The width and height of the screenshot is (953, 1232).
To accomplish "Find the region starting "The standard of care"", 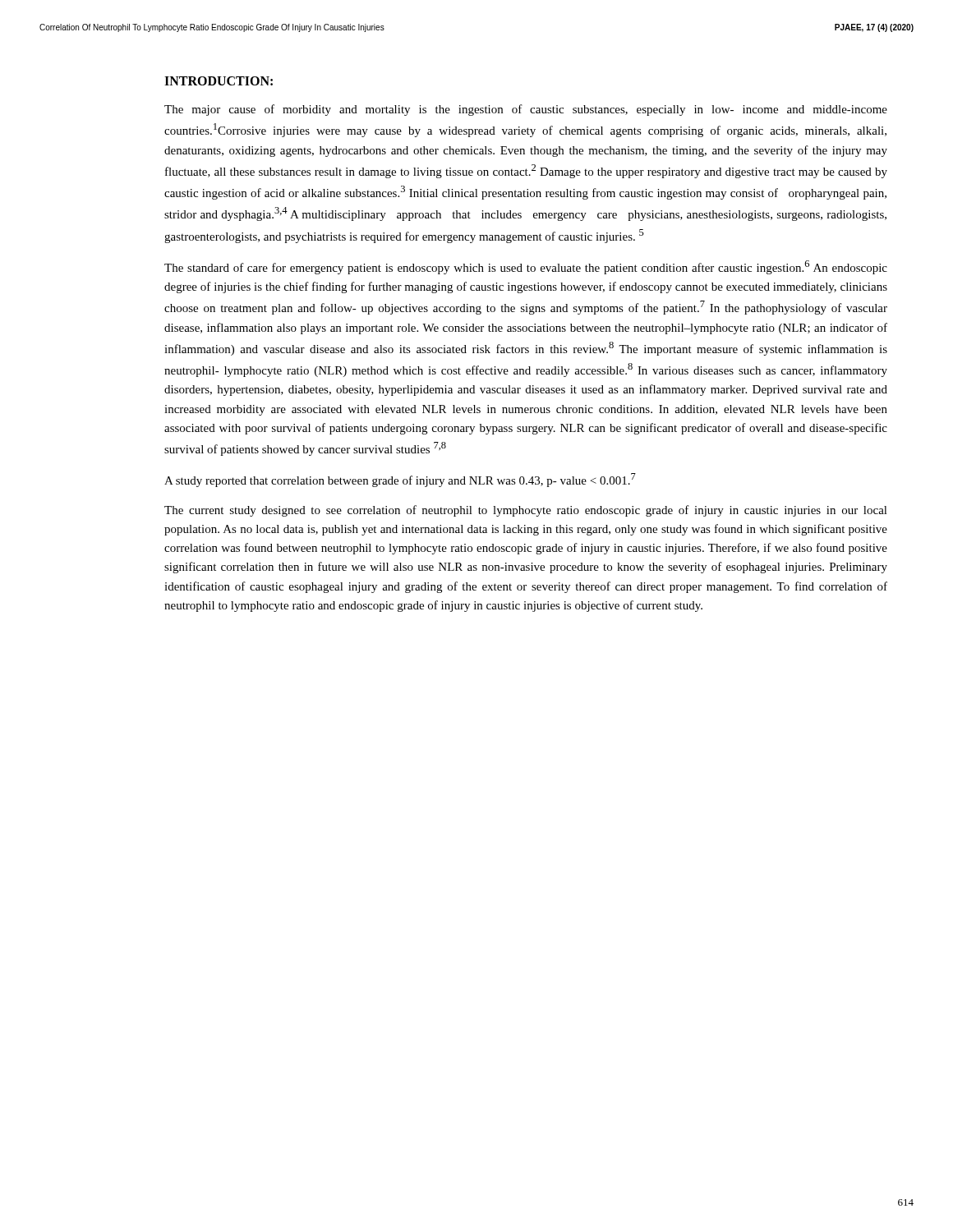I will point(526,357).
